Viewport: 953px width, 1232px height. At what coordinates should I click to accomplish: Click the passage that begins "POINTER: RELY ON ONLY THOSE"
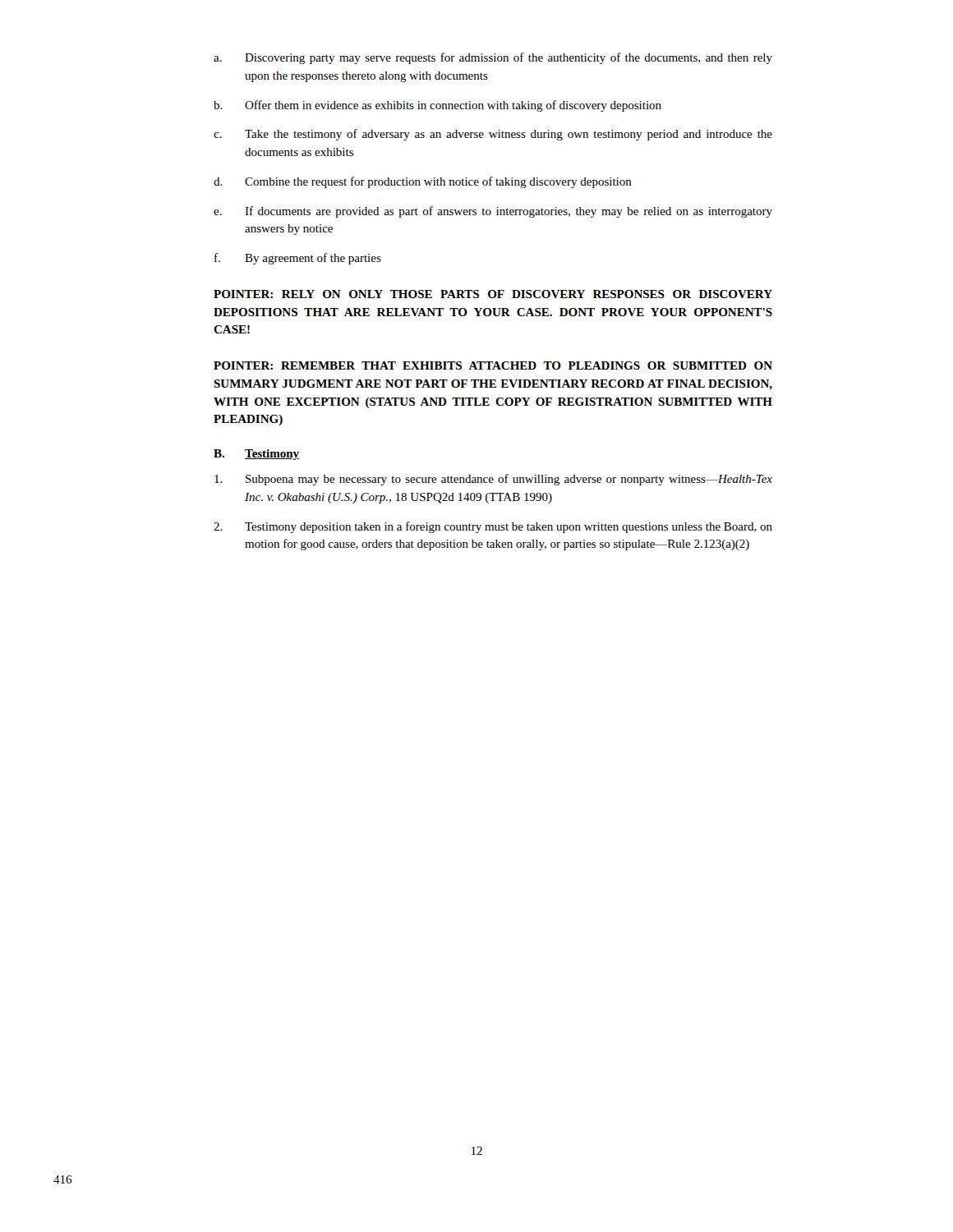[x=493, y=312]
